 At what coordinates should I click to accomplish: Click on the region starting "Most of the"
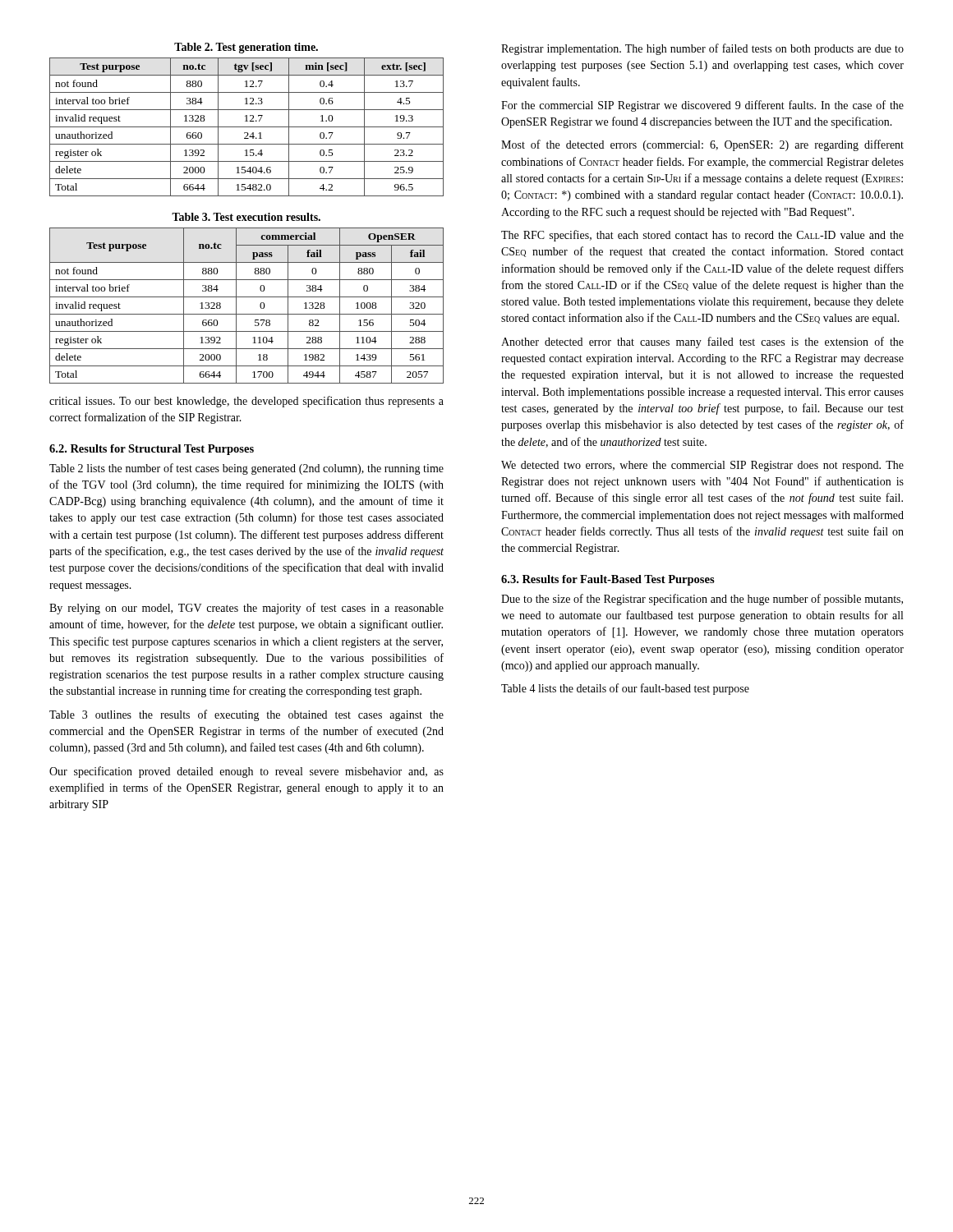point(702,179)
